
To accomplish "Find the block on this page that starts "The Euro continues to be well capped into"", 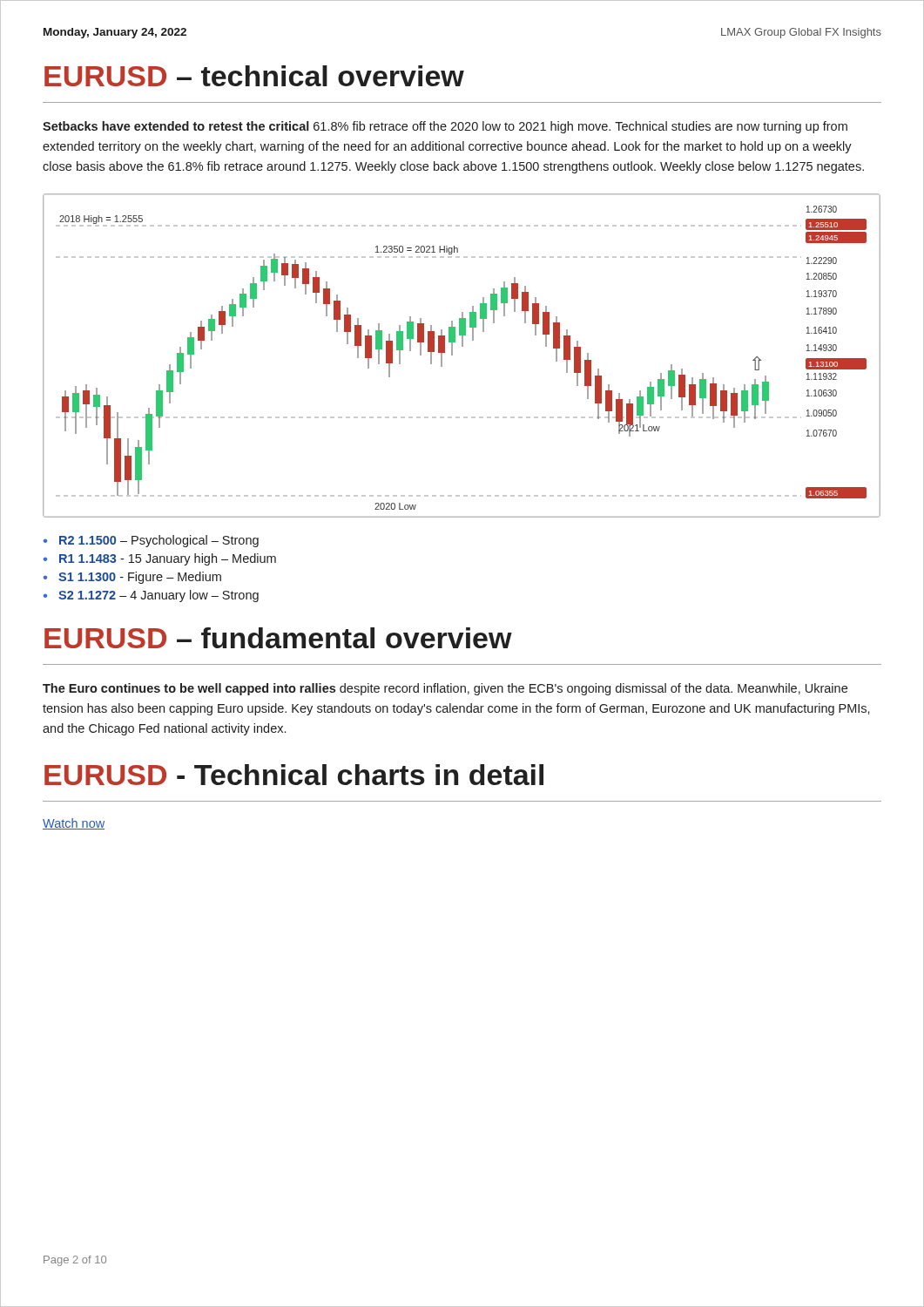I will (x=457, y=708).
